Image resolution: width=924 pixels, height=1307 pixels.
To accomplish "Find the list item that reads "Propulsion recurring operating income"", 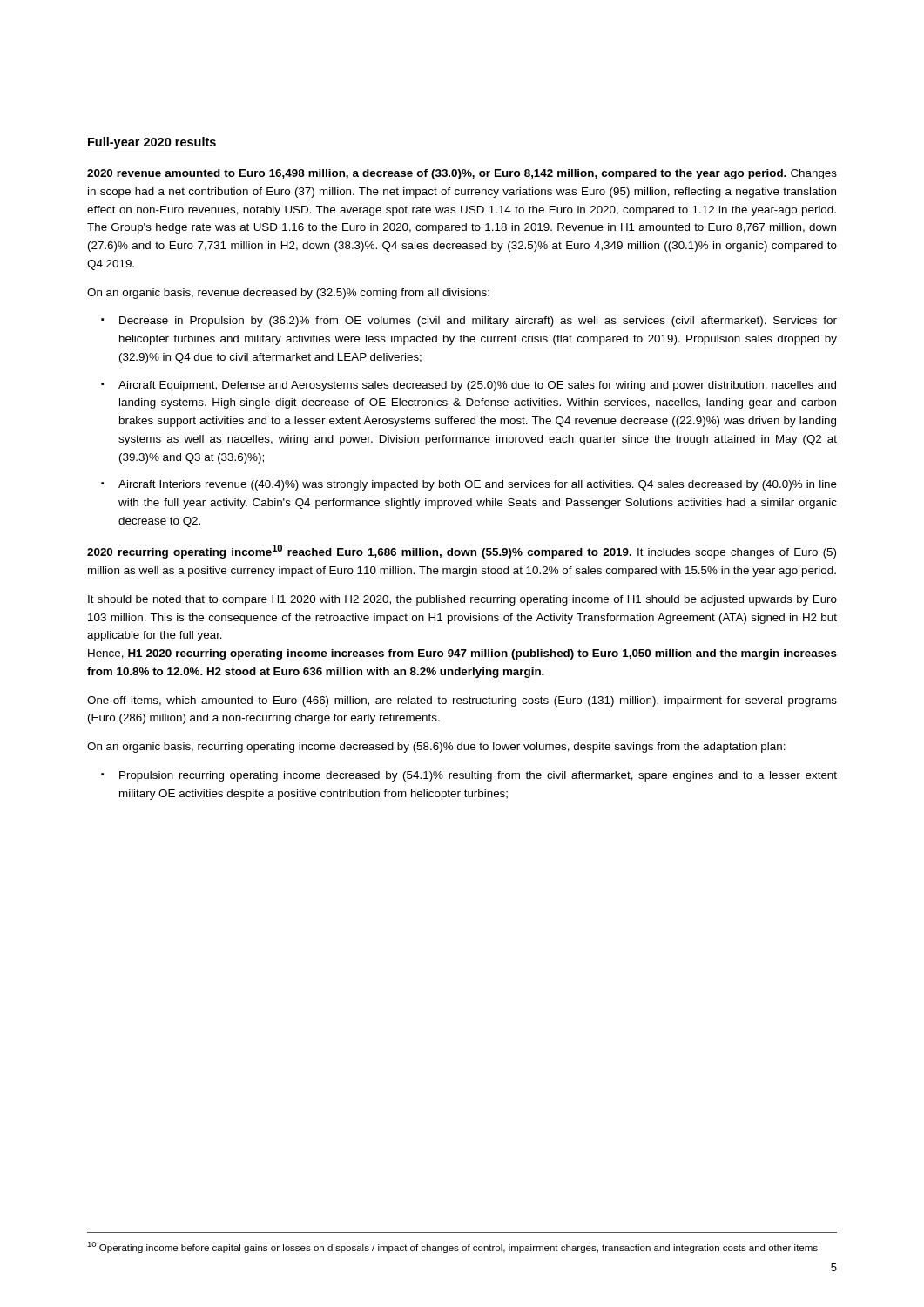I will [x=478, y=784].
